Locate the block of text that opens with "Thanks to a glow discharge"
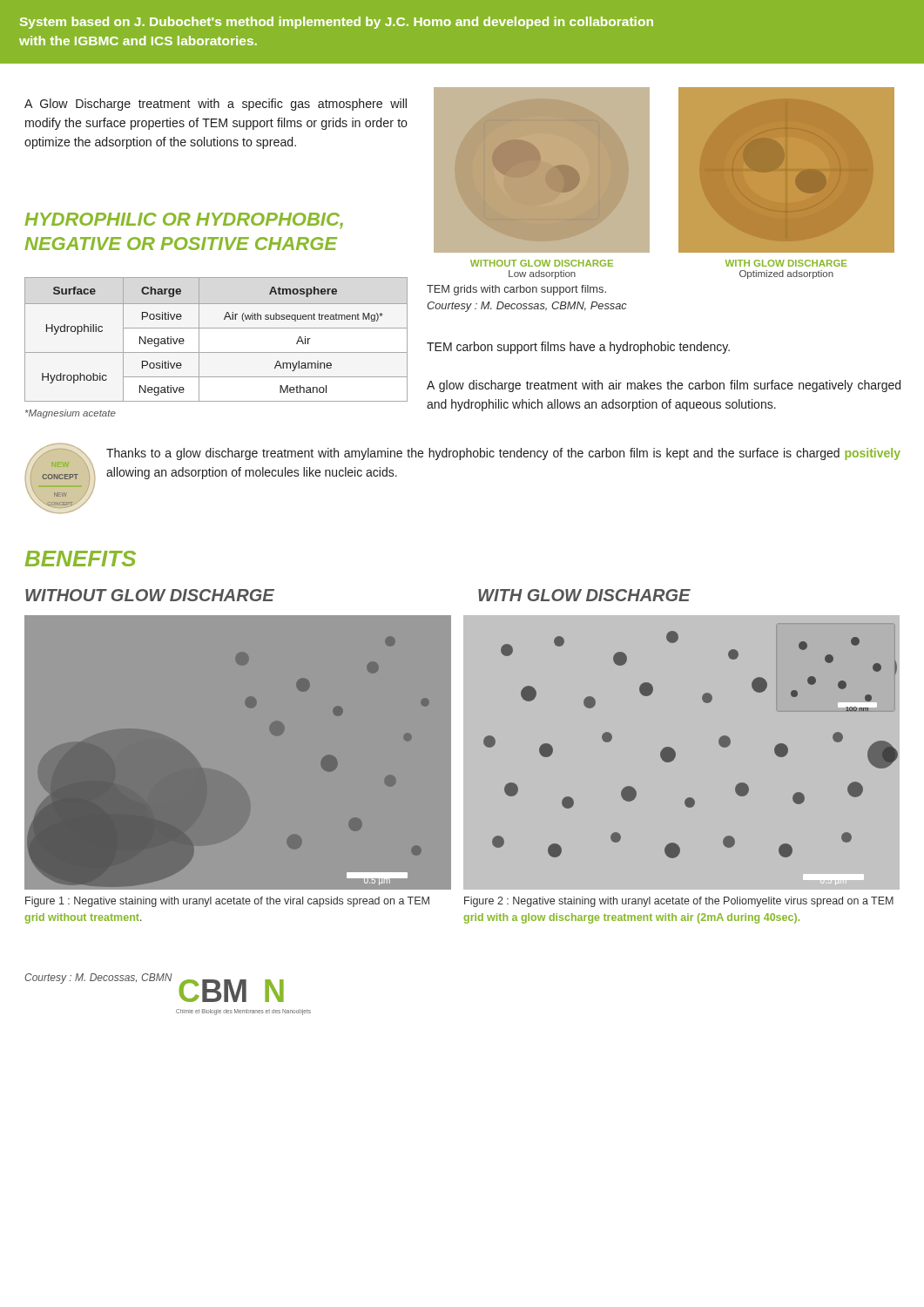Viewport: 924px width, 1307px height. pos(503,463)
